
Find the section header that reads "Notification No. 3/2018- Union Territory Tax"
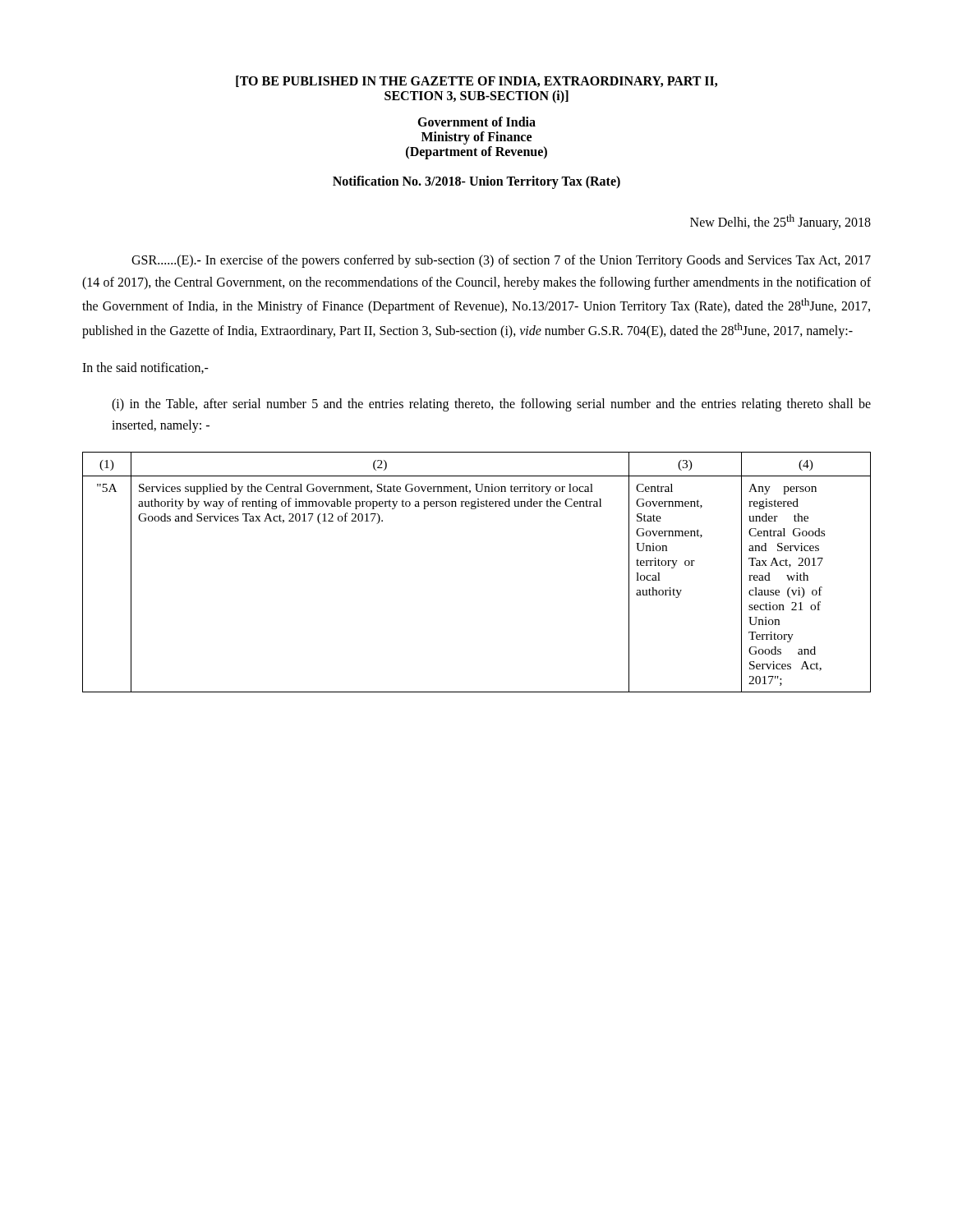click(x=476, y=181)
